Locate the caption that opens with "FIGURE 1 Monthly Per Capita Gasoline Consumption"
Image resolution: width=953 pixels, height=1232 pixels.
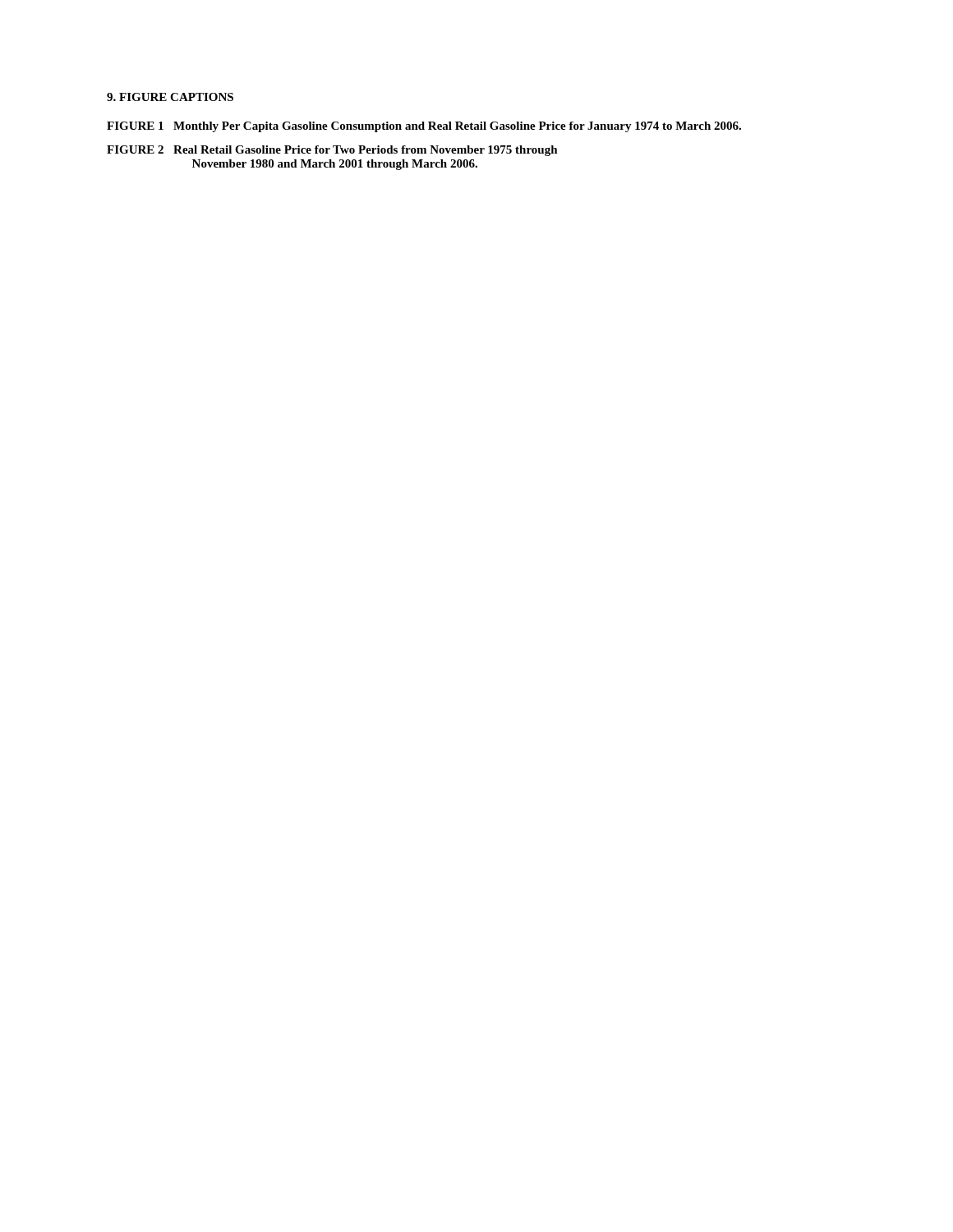(x=424, y=126)
